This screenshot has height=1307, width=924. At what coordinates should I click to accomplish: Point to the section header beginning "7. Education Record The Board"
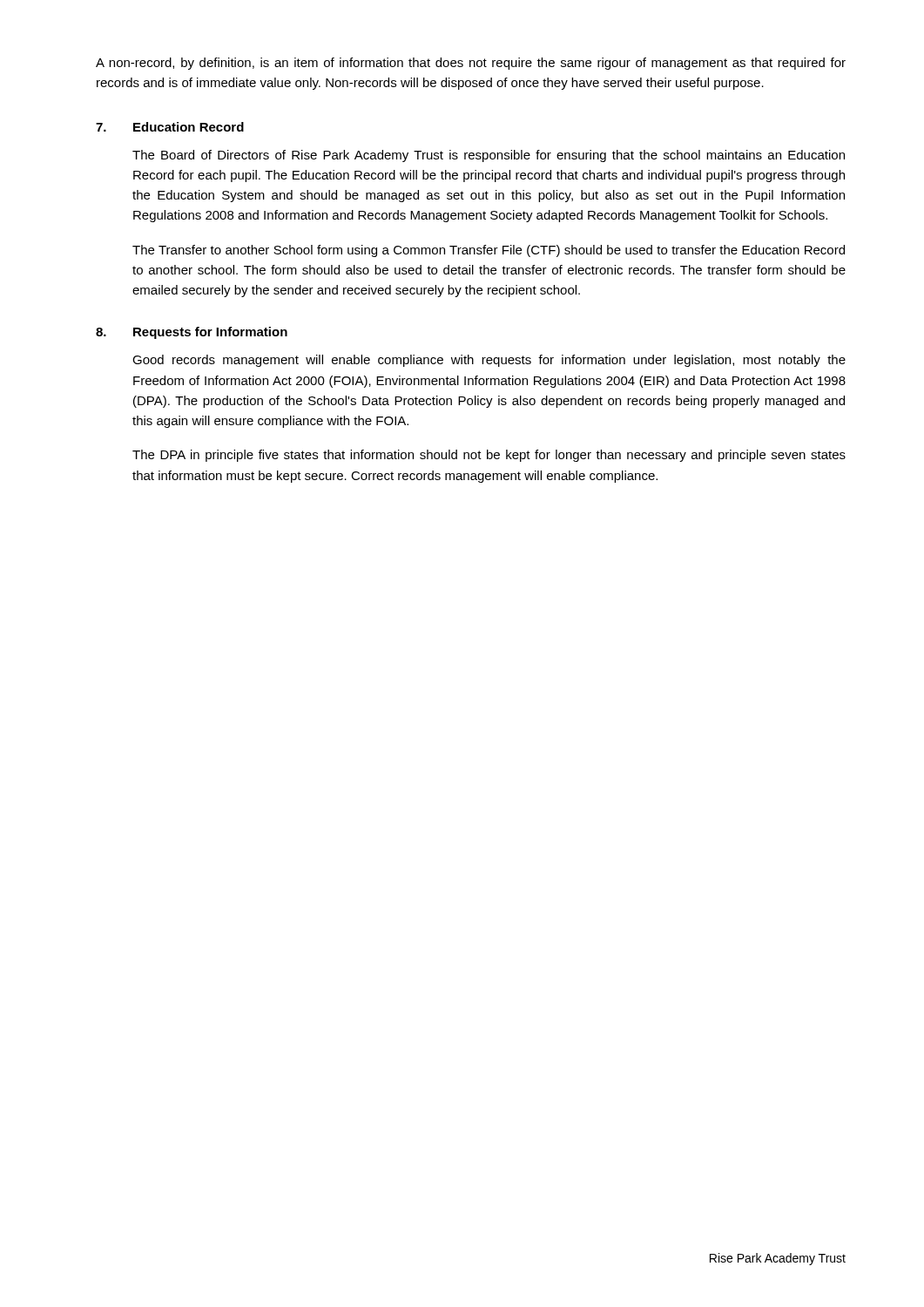(x=471, y=209)
